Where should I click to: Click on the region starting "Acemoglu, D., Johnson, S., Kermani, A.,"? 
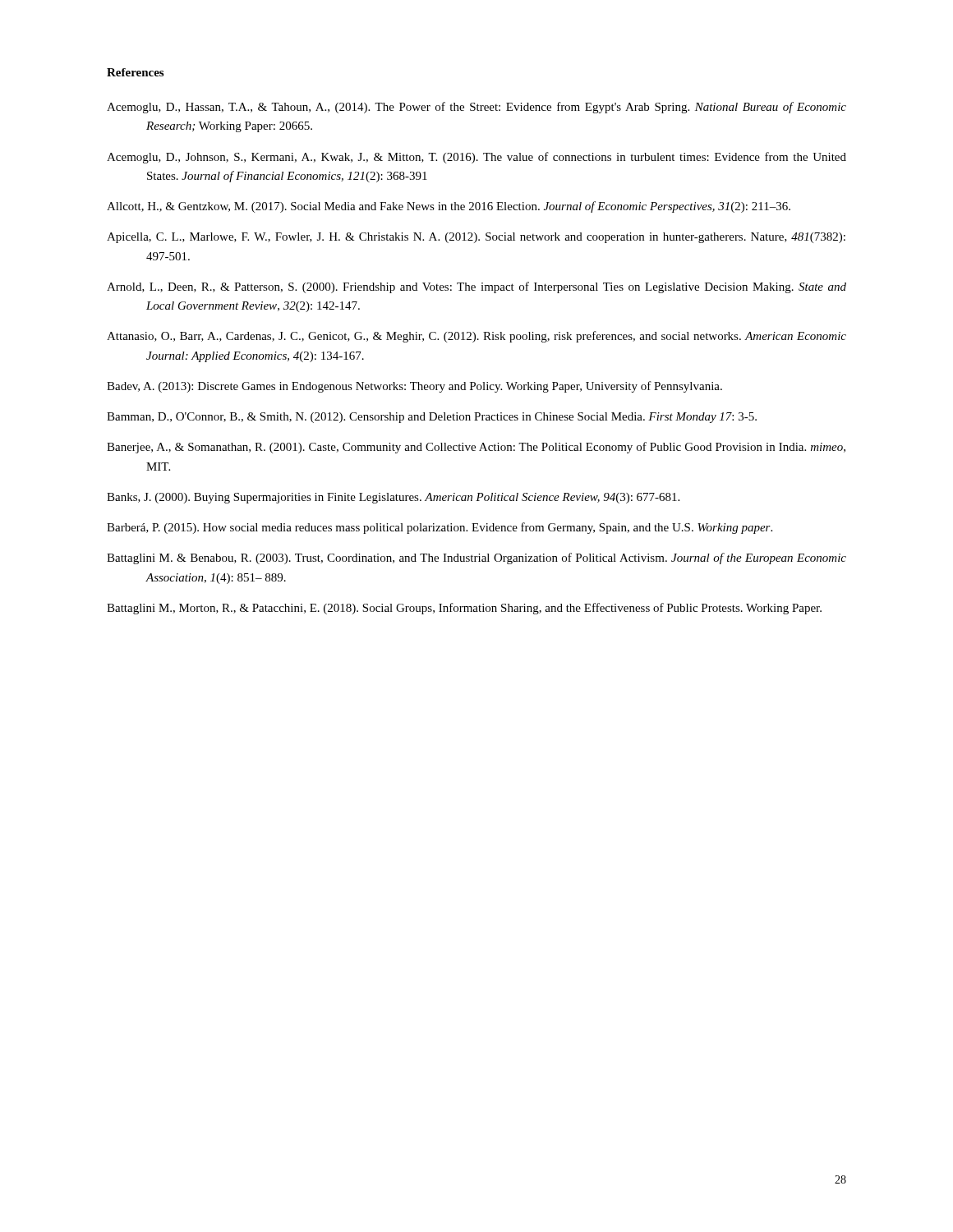tap(476, 166)
